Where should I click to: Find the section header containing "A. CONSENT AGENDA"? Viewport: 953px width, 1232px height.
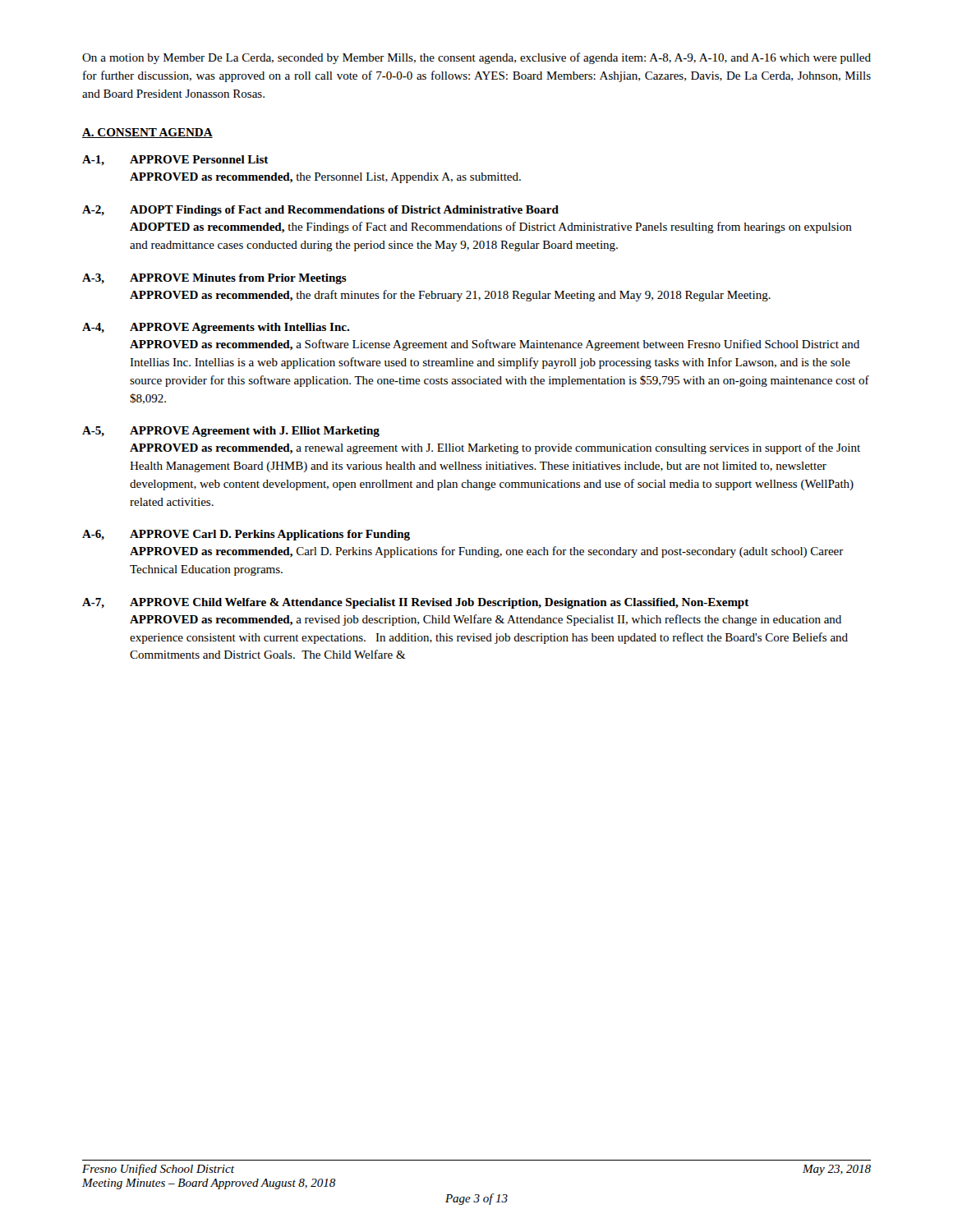point(147,132)
